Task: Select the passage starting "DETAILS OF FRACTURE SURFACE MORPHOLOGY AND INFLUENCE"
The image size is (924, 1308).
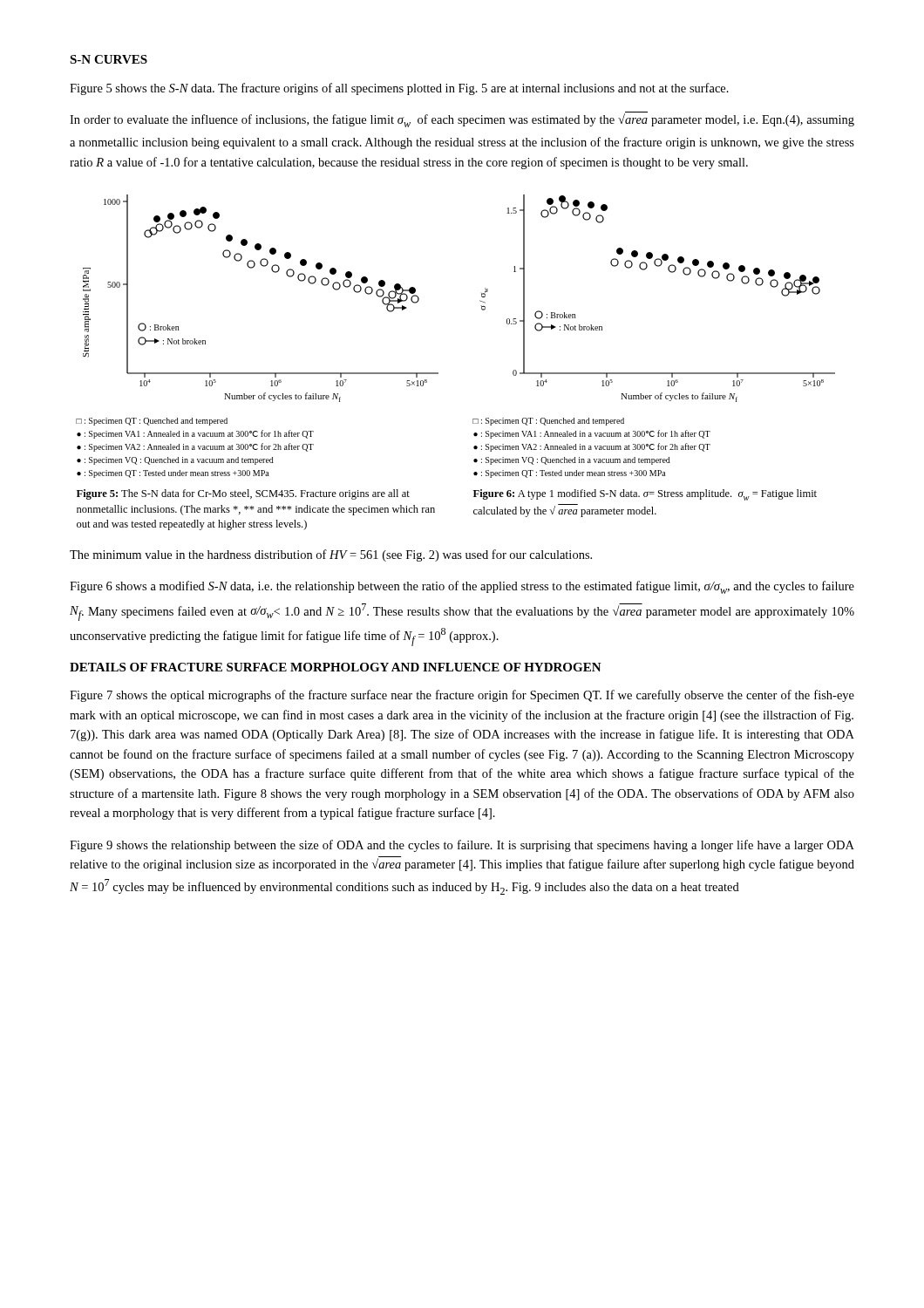Action: point(335,667)
